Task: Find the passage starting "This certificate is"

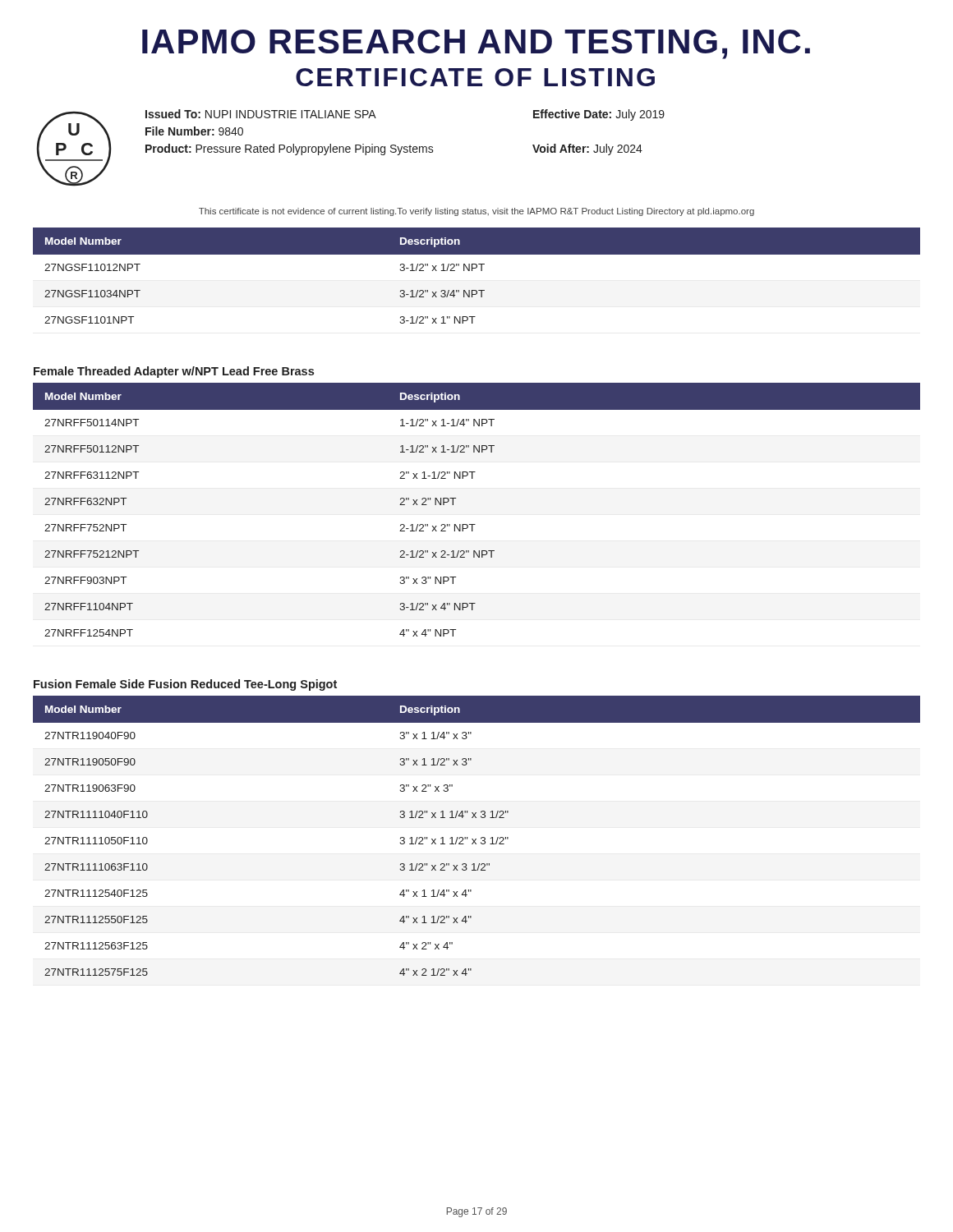Action: 476,211
